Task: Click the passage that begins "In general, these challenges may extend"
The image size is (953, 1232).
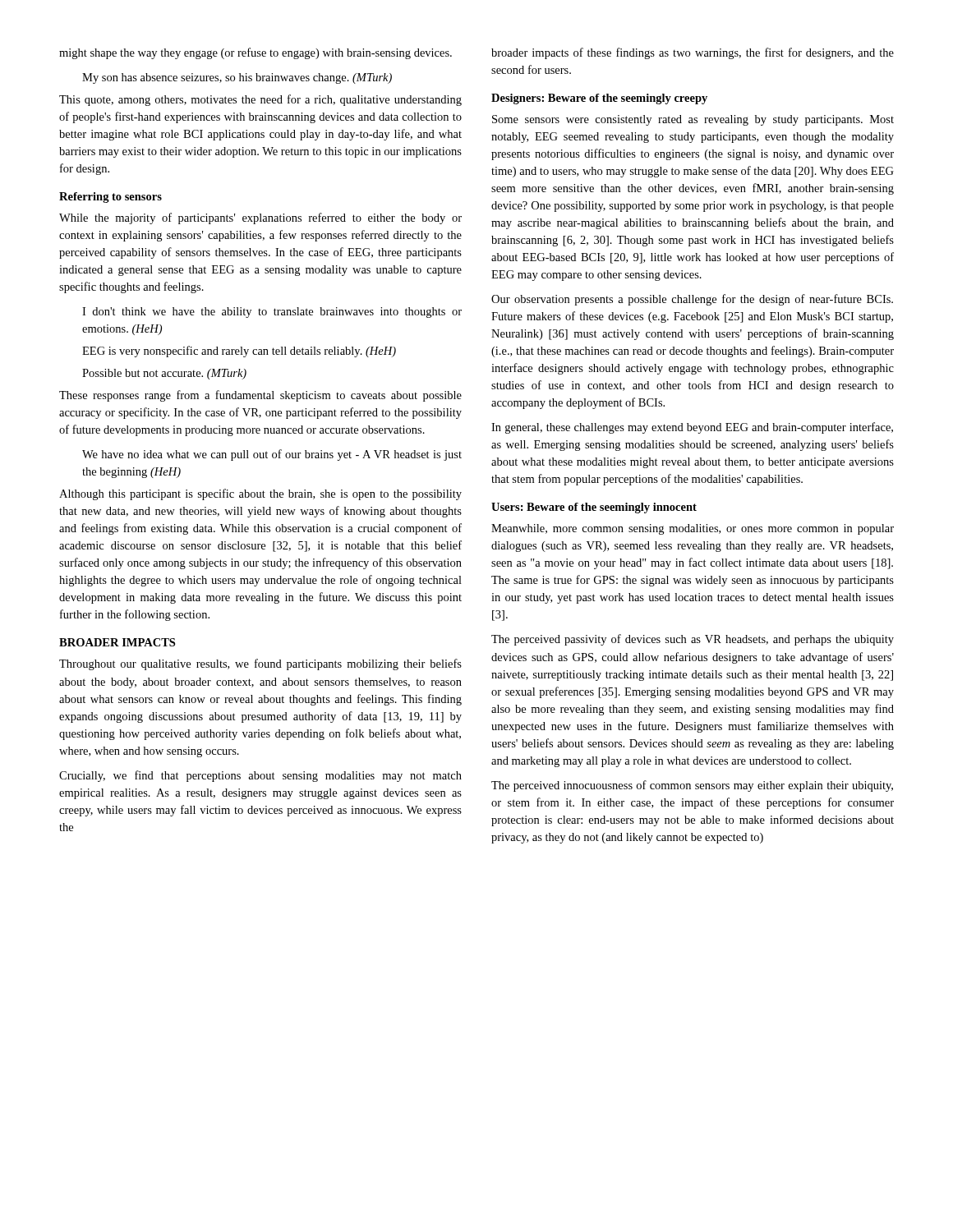Action: point(693,454)
